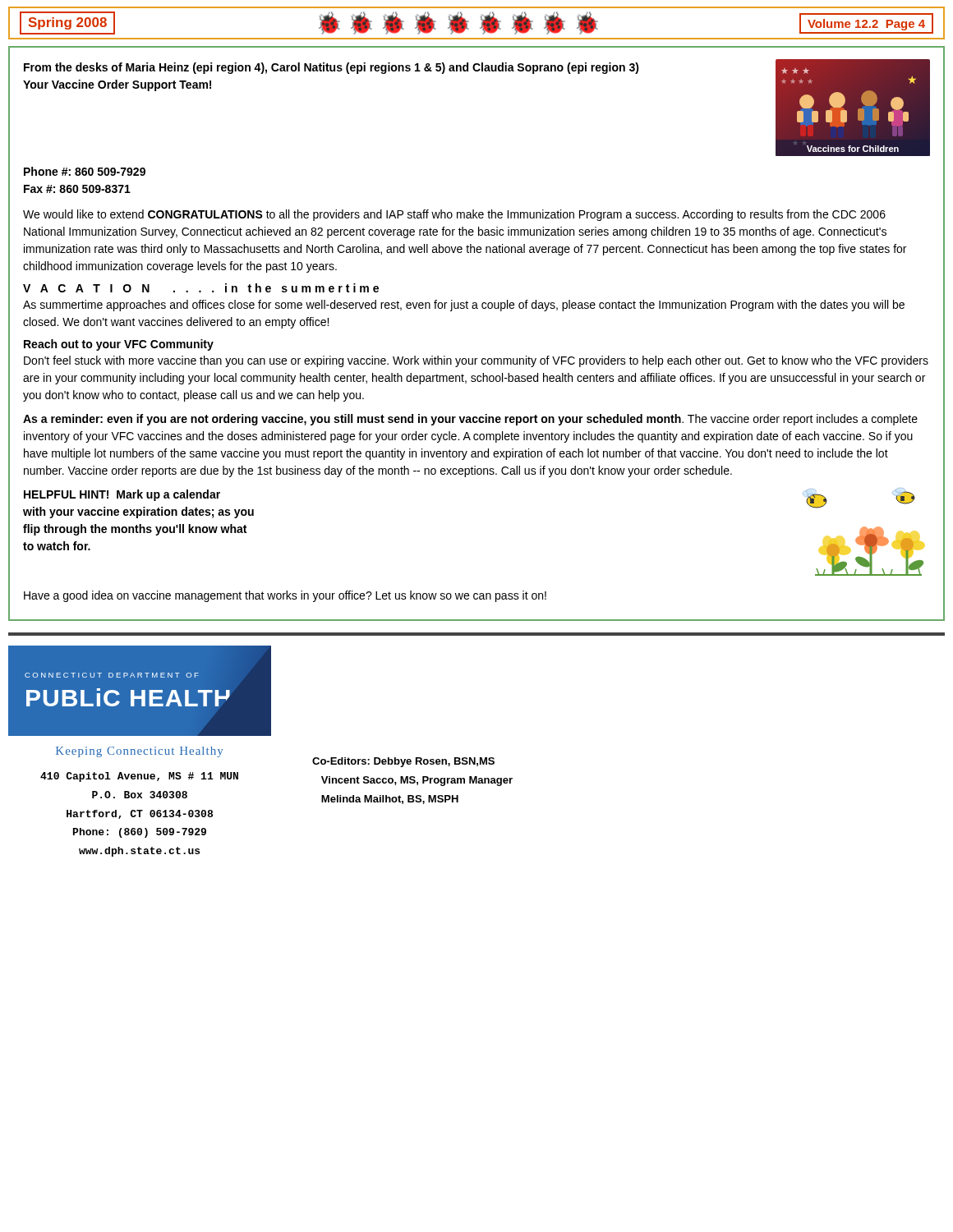The height and width of the screenshot is (1232, 953).
Task: Navigate to the block starting "Keeping Connecticut Healthy"
Action: [140, 751]
